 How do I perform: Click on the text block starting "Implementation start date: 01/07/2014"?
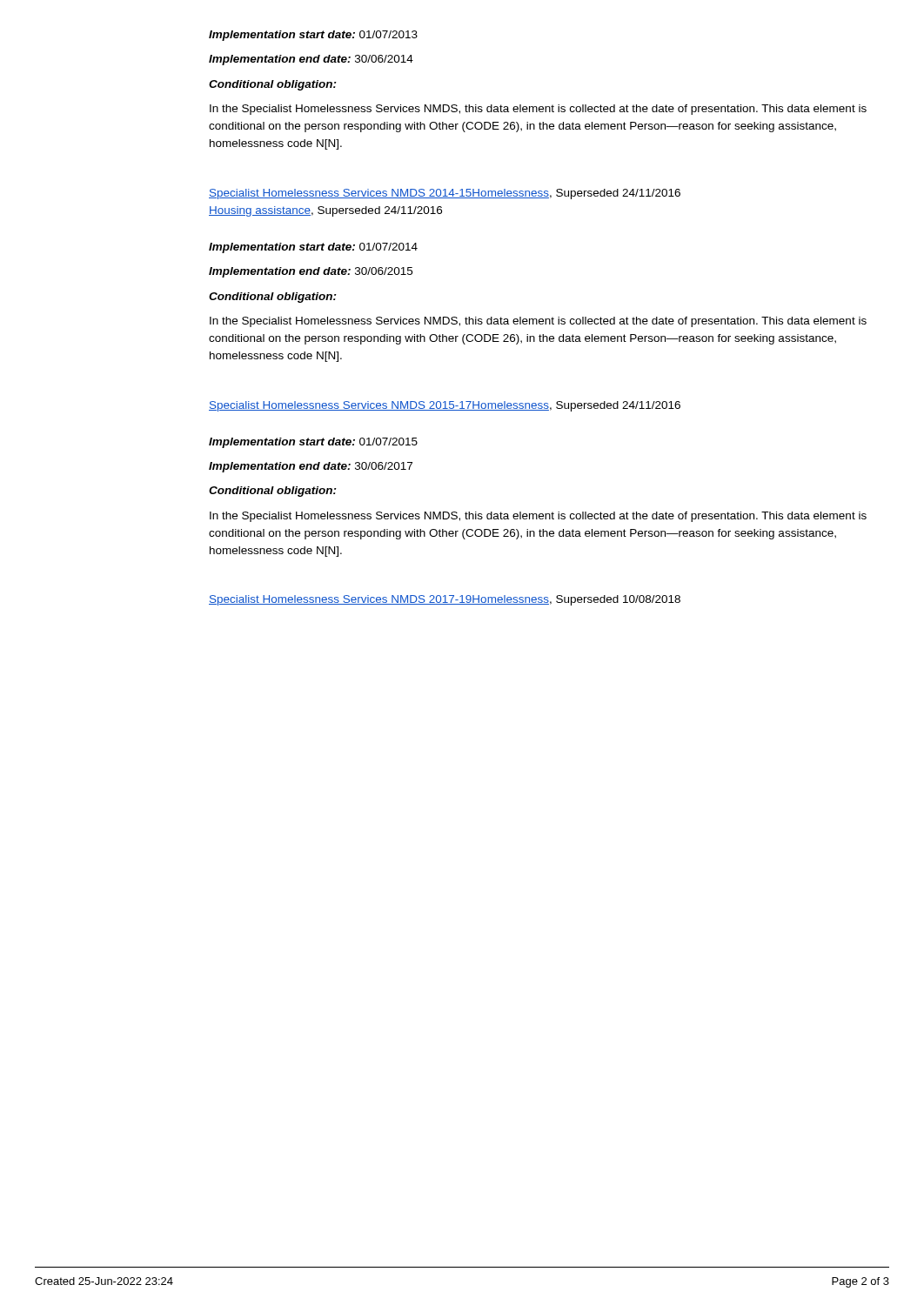pyautogui.click(x=313, y=247)
